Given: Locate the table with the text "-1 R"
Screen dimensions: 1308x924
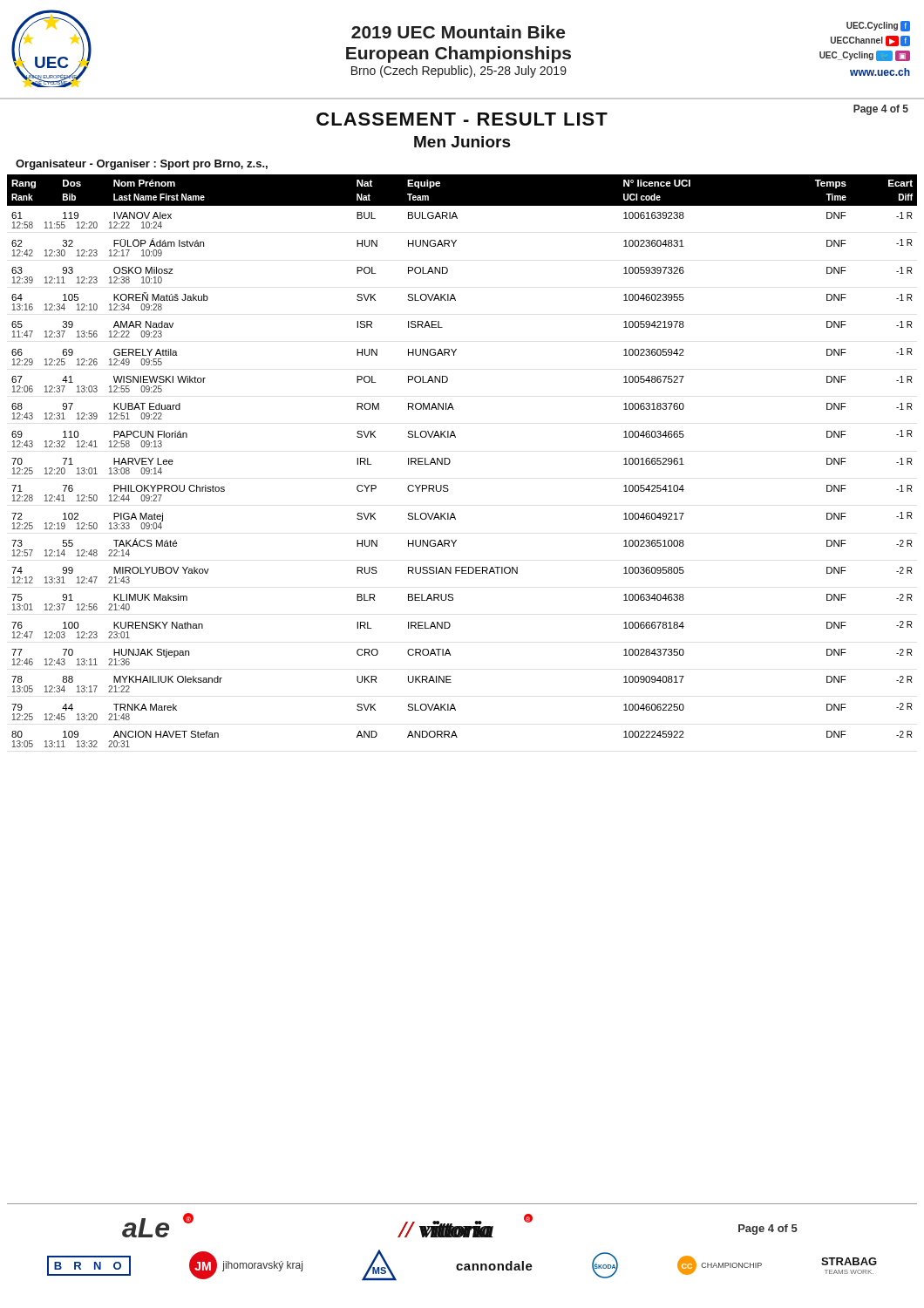Looking at the screenshot, I should (x=462, y=463).
